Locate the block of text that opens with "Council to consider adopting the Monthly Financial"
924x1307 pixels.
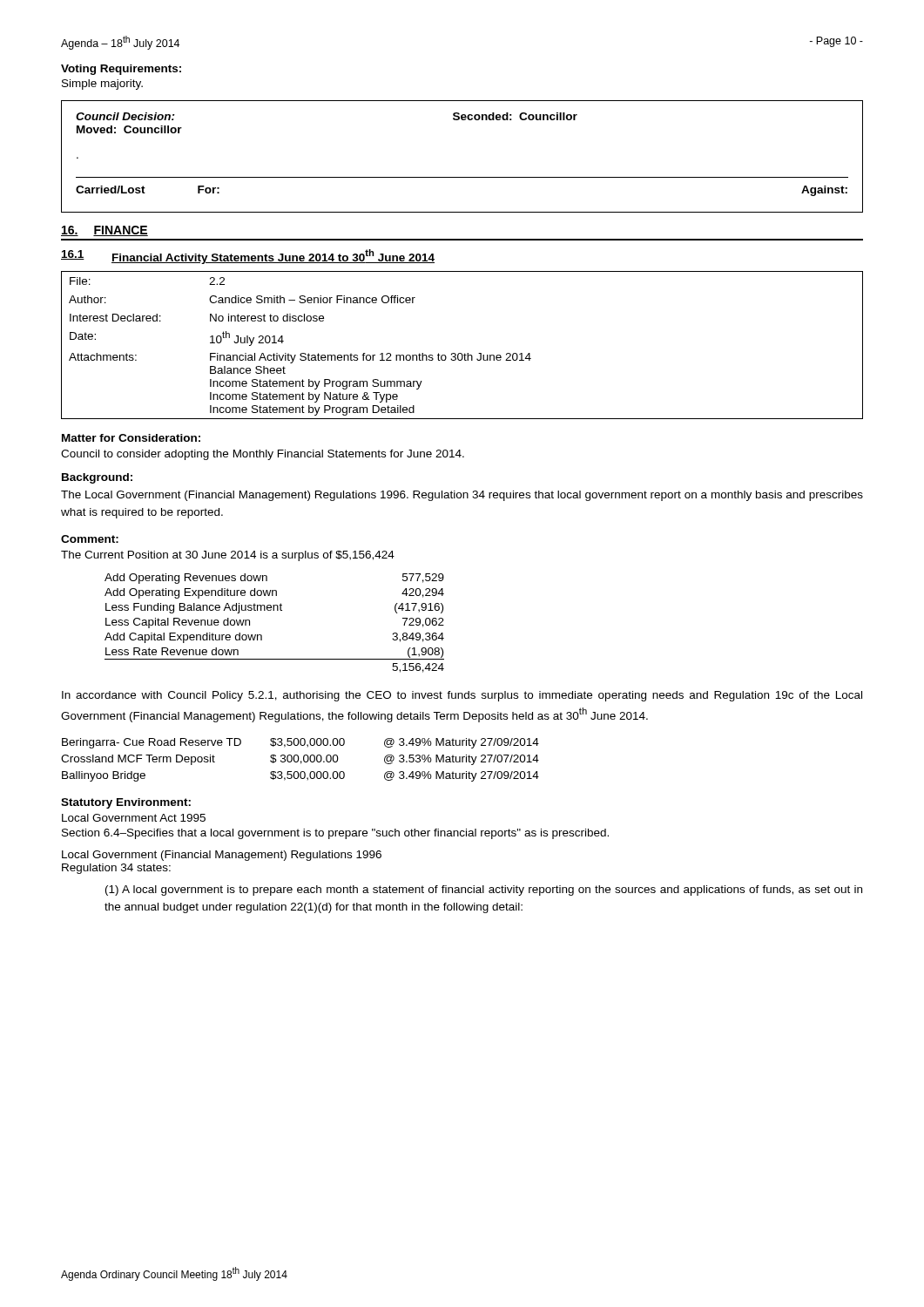[x=263, y=454]
